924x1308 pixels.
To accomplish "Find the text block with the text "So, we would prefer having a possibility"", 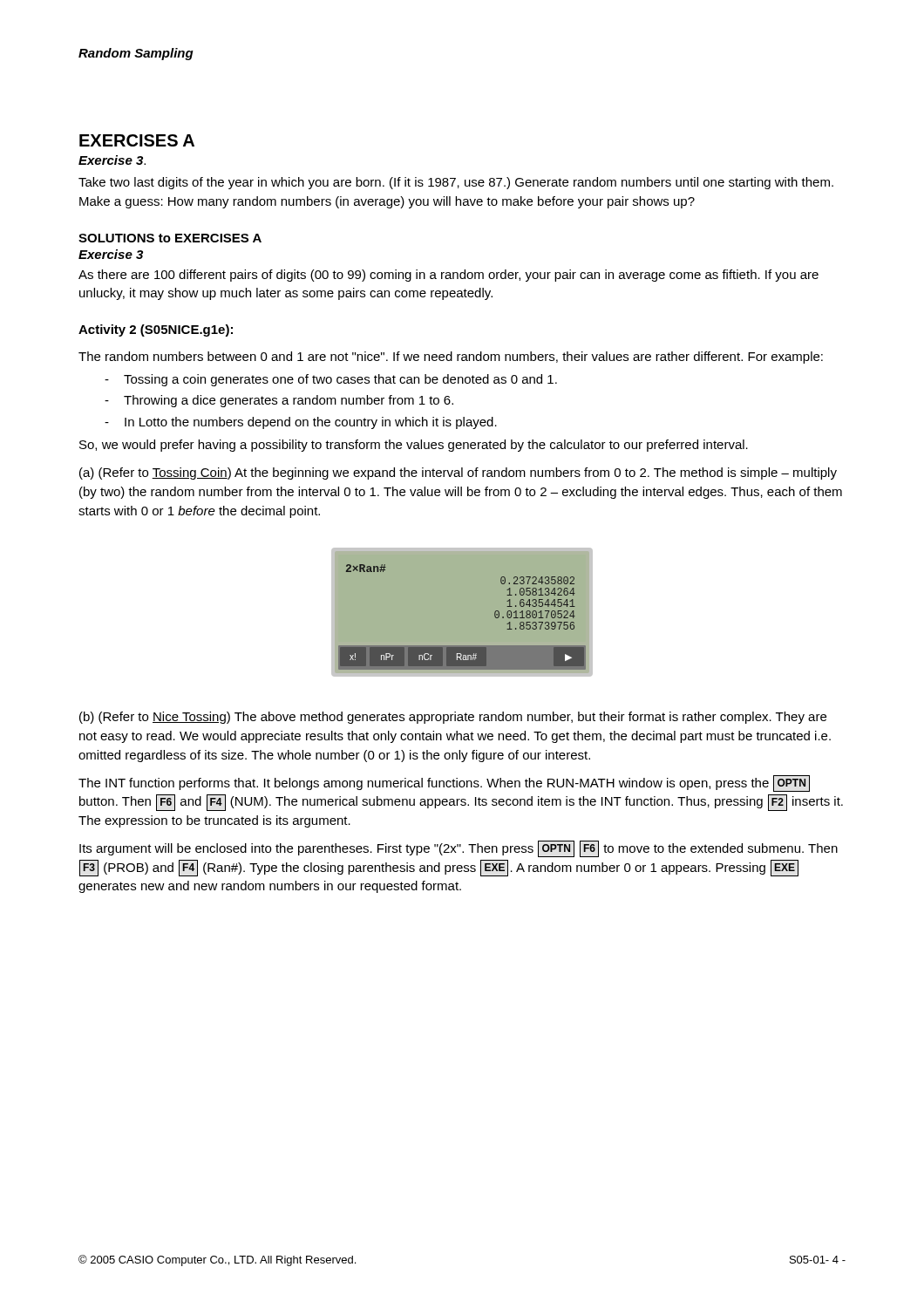I will click(x=413, y=445).
